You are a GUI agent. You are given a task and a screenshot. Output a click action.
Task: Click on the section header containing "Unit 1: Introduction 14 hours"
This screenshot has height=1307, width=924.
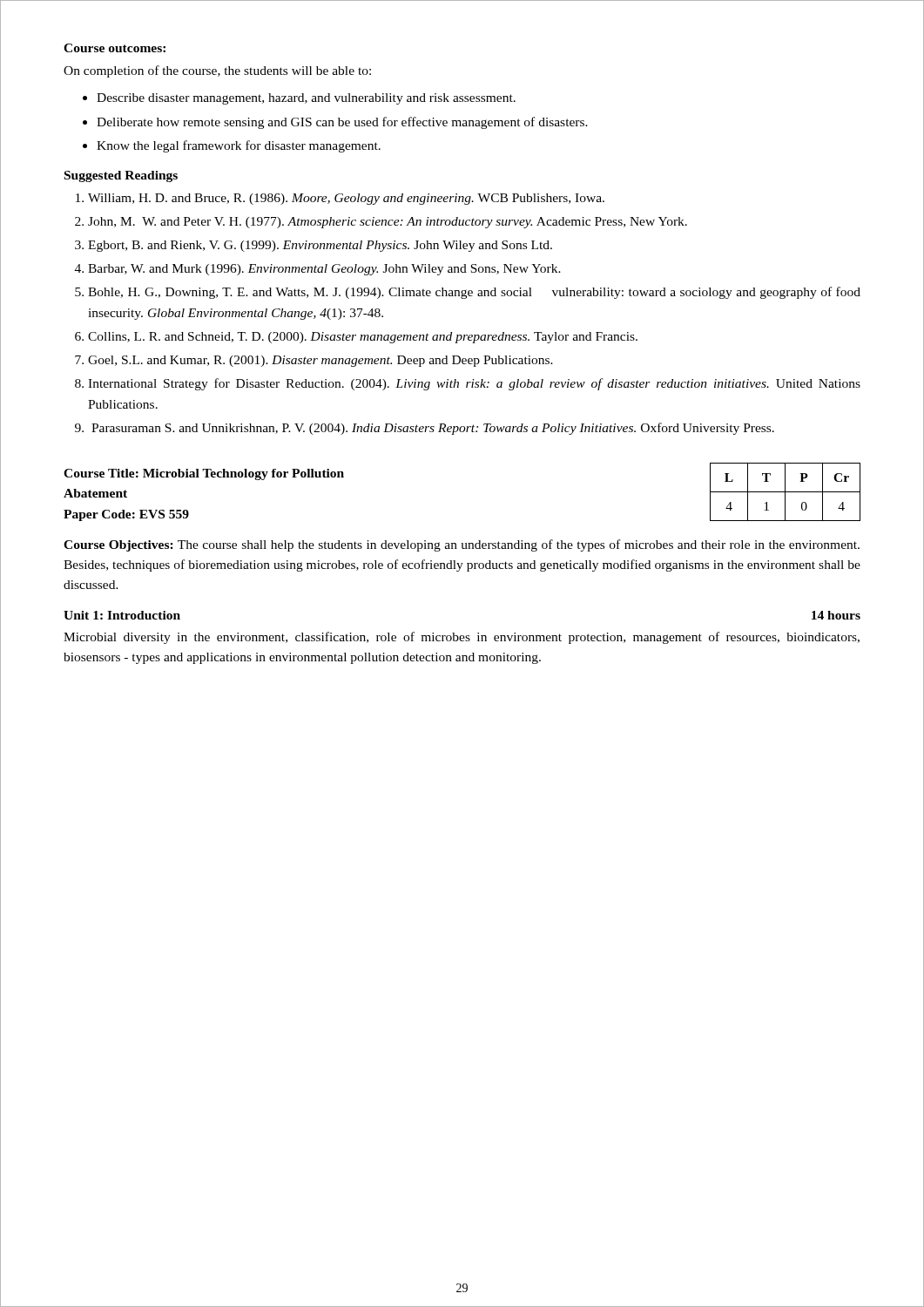point(140,615)
